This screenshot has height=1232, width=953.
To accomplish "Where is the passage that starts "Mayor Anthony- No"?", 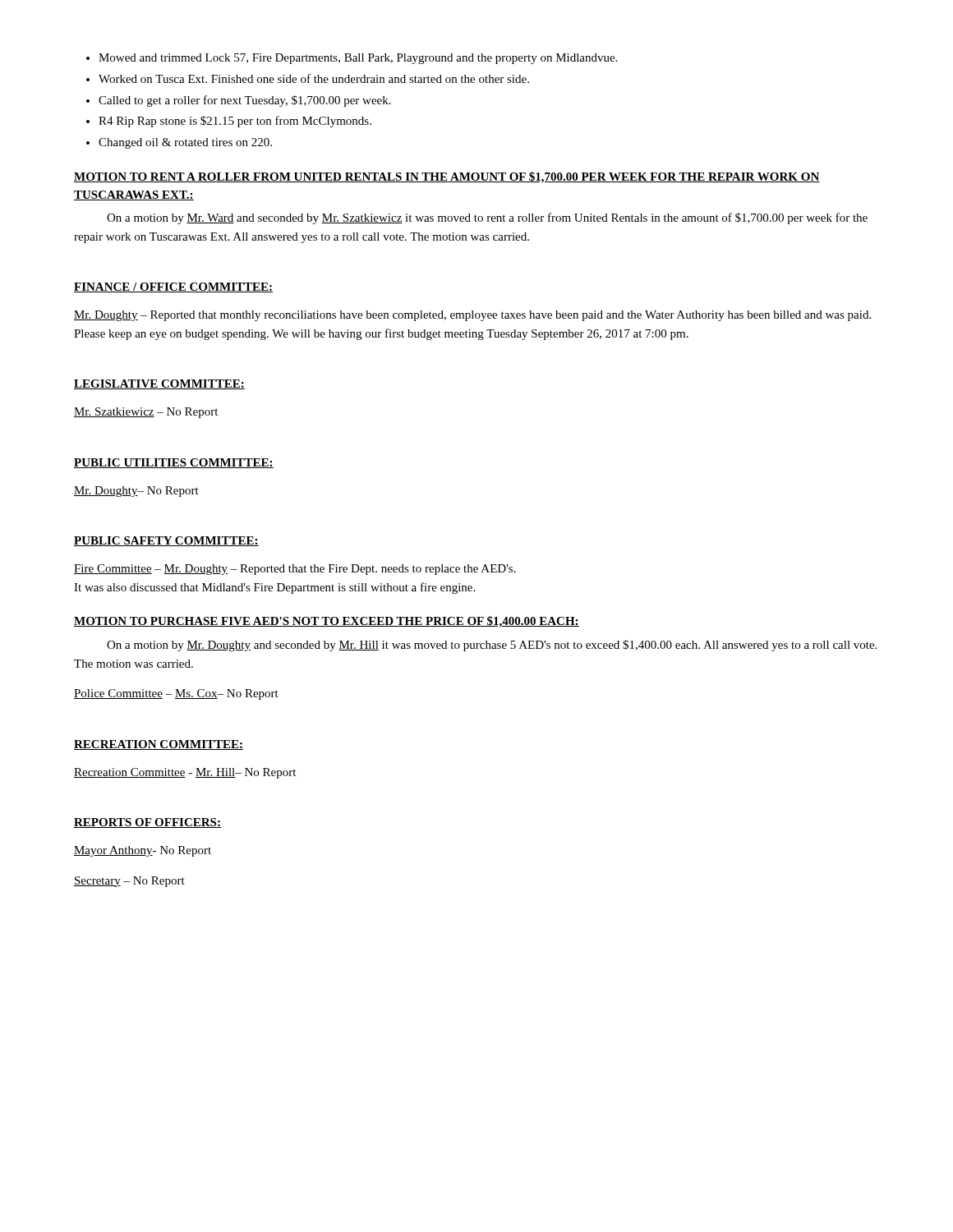I will [x=143, y=851].
